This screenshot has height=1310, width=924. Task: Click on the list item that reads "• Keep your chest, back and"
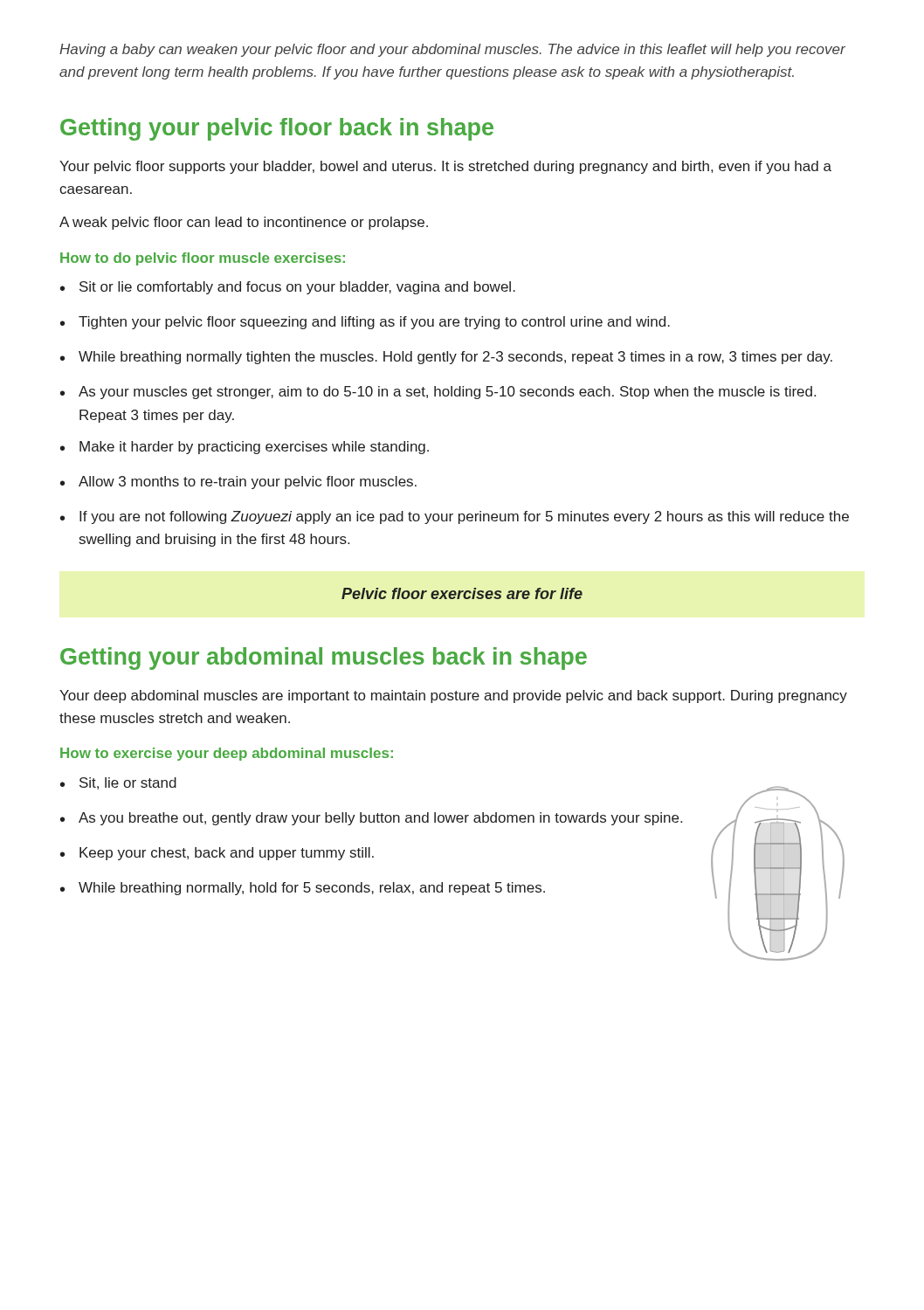(x=375, y=855)
